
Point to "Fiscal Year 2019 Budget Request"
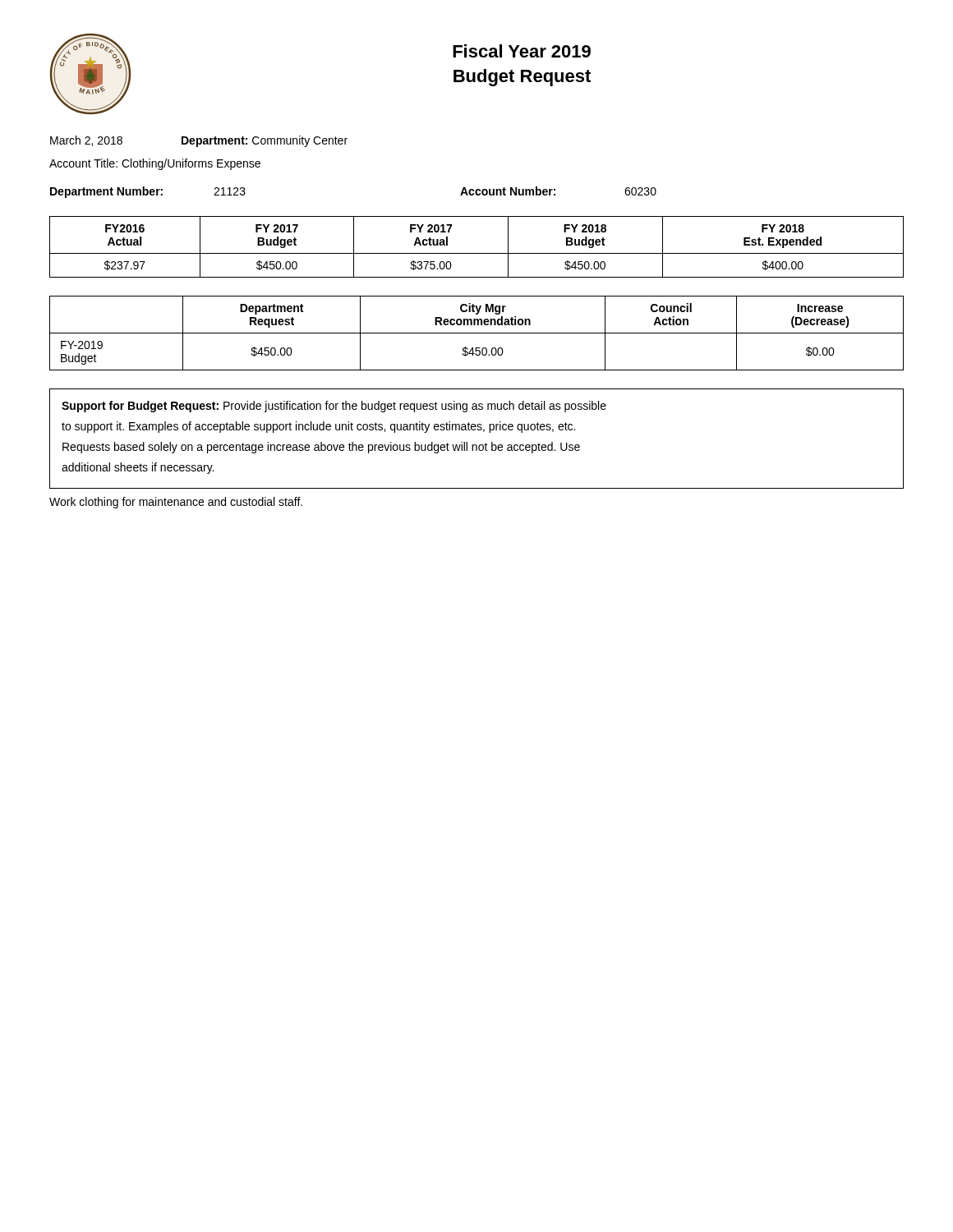click(522, 64)
